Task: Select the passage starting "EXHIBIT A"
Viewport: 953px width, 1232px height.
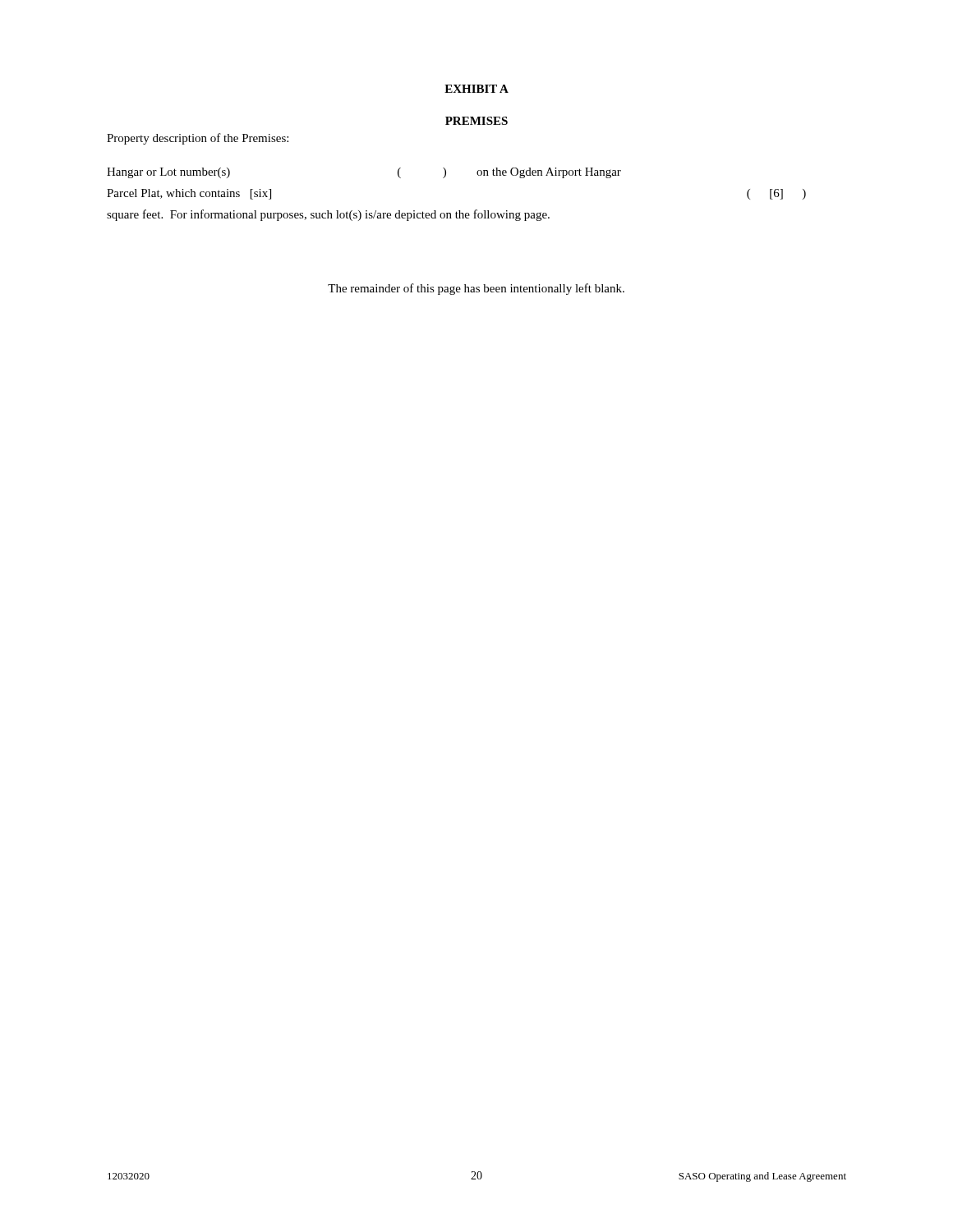Action: (476, 89)
